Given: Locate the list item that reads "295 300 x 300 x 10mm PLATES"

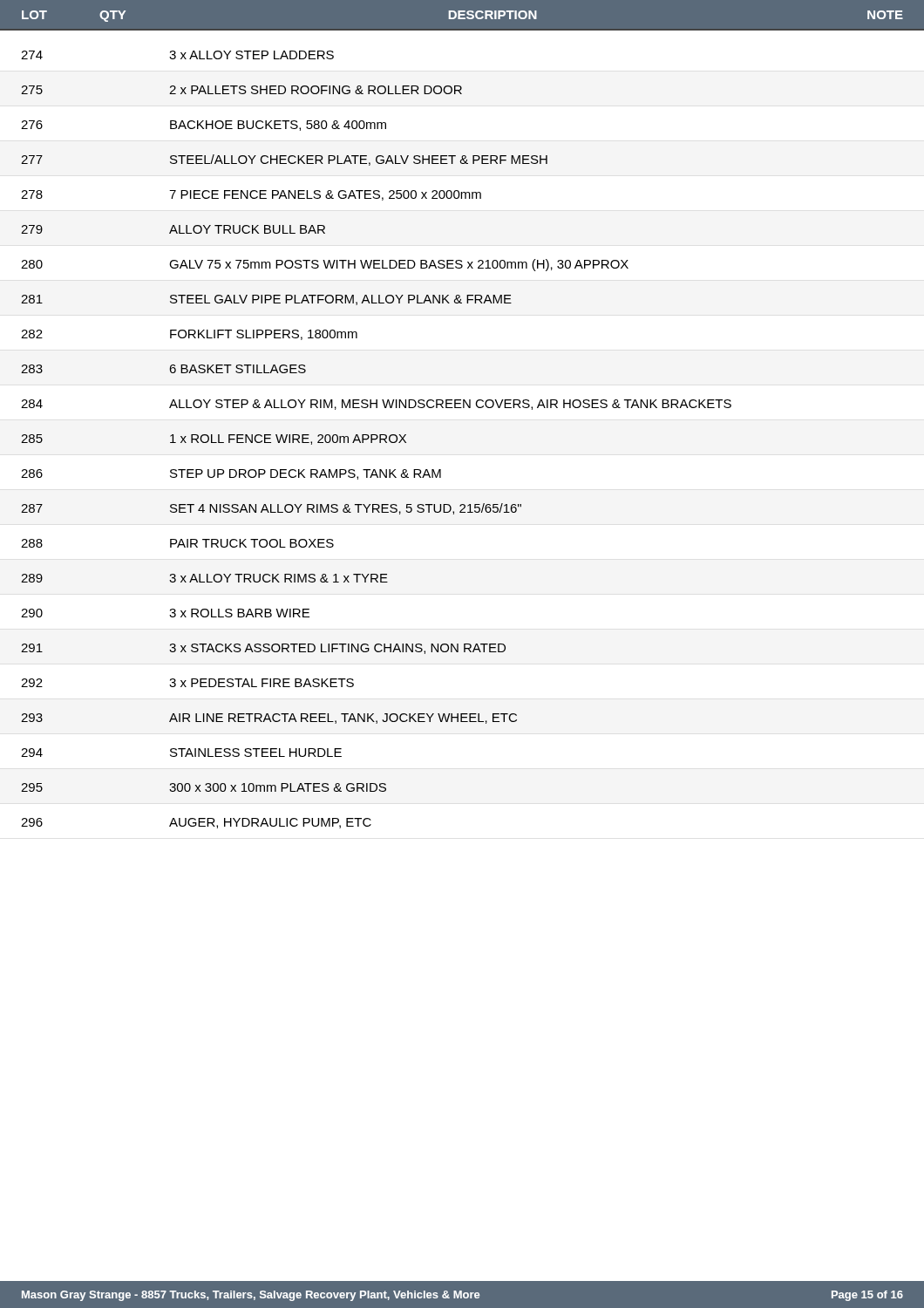Looking at the screenshot, I should [204, 787].
